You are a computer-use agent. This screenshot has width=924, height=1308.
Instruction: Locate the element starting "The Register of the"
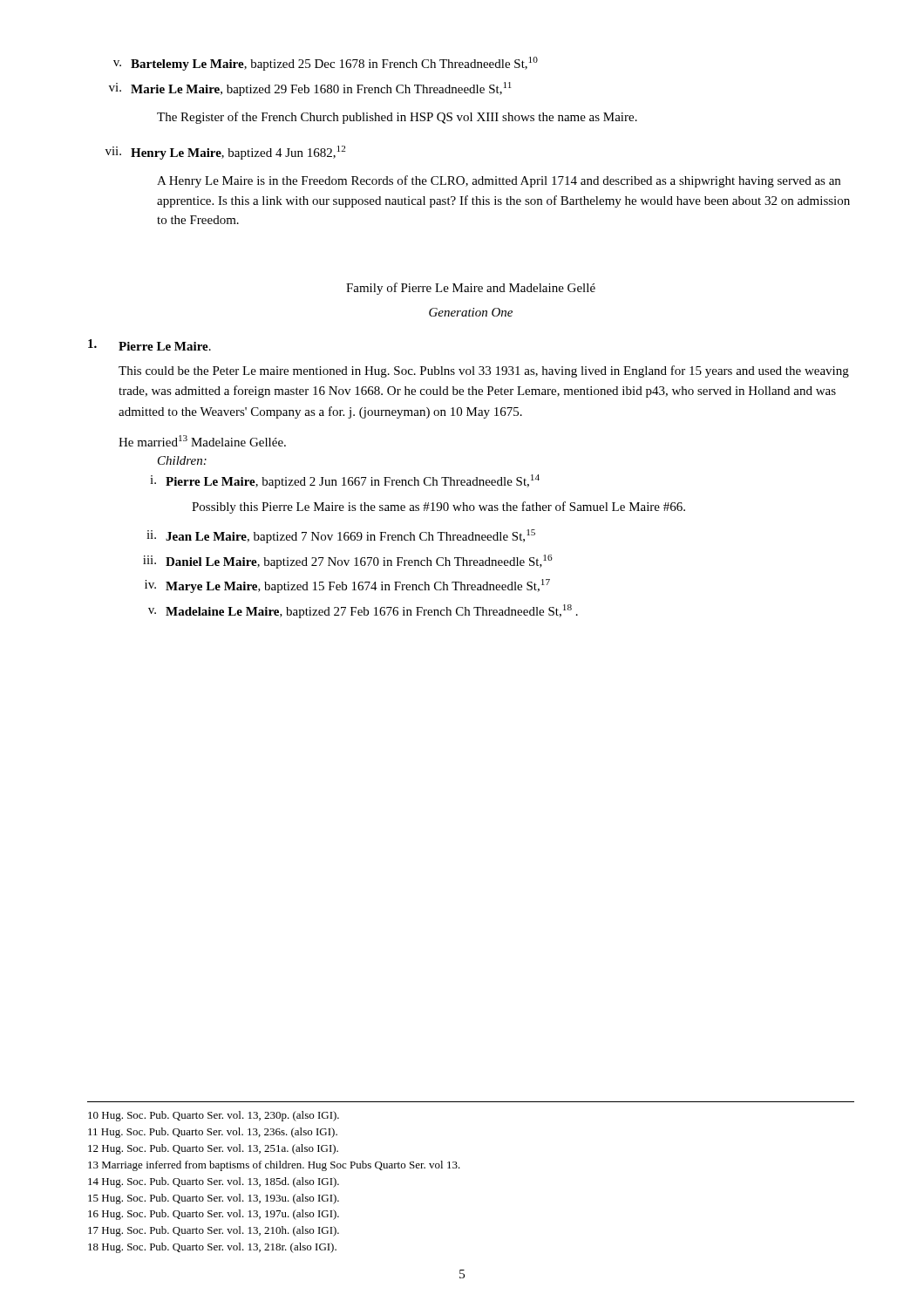pyautogui.click(x=397, y=117)
